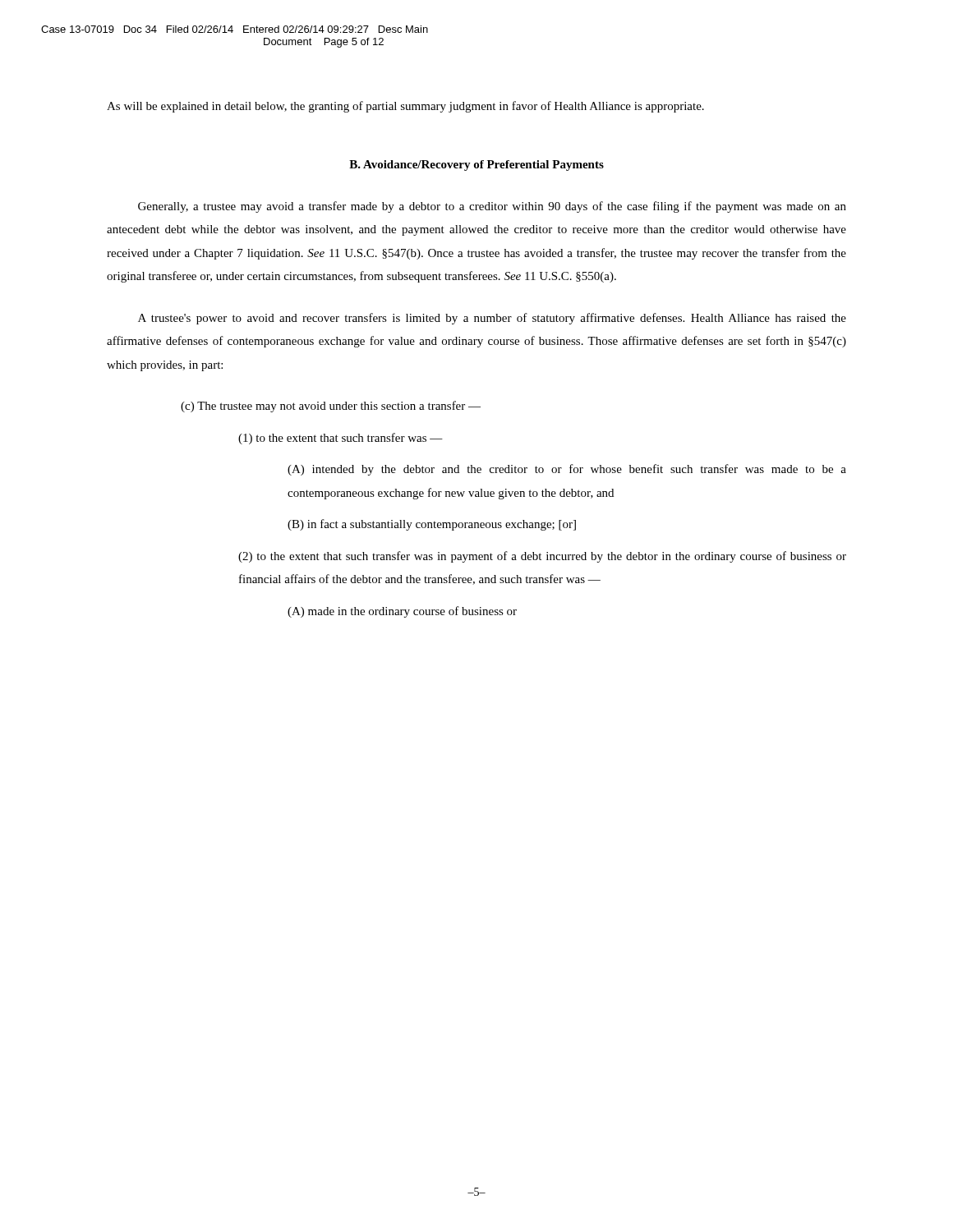
Task: Select the passage starting "(A) intended by"
Action: click(x=567, y=481)
